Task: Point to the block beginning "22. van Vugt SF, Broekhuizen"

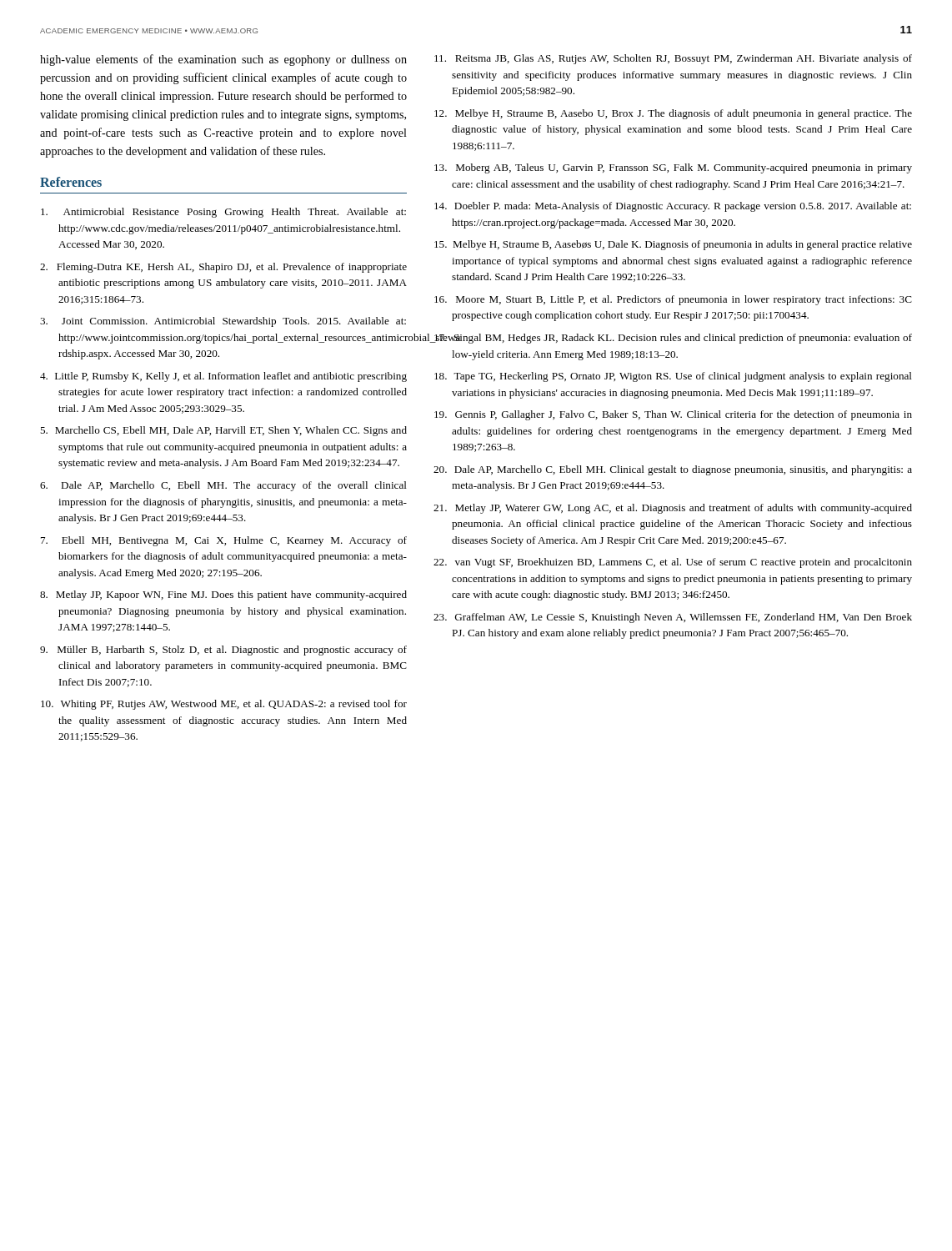Action: click(x=673, y=578)
